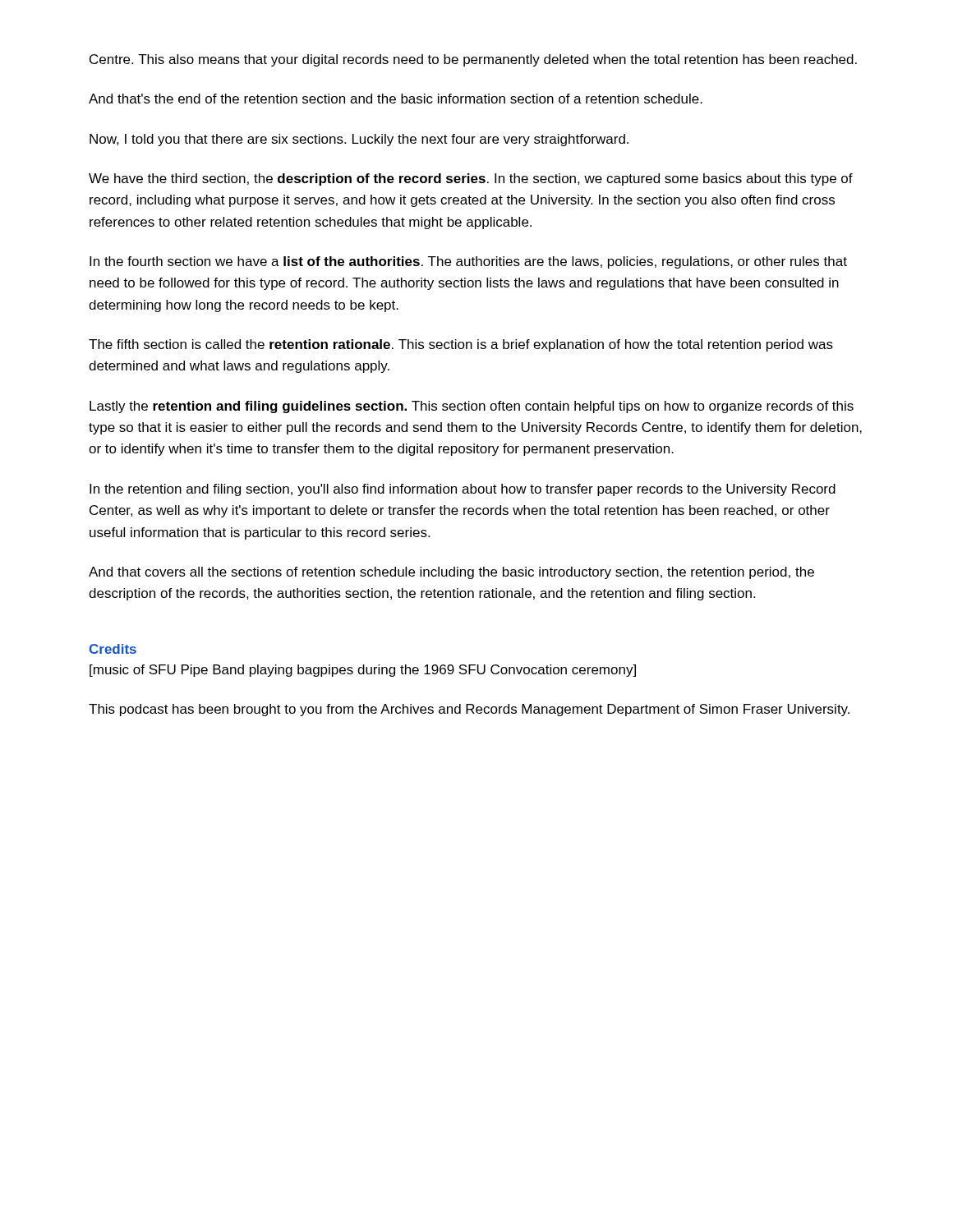Where is the passage that starts "This podcast has been brought"?
This screenshot has height=1232, width=953.
[470, 709]
